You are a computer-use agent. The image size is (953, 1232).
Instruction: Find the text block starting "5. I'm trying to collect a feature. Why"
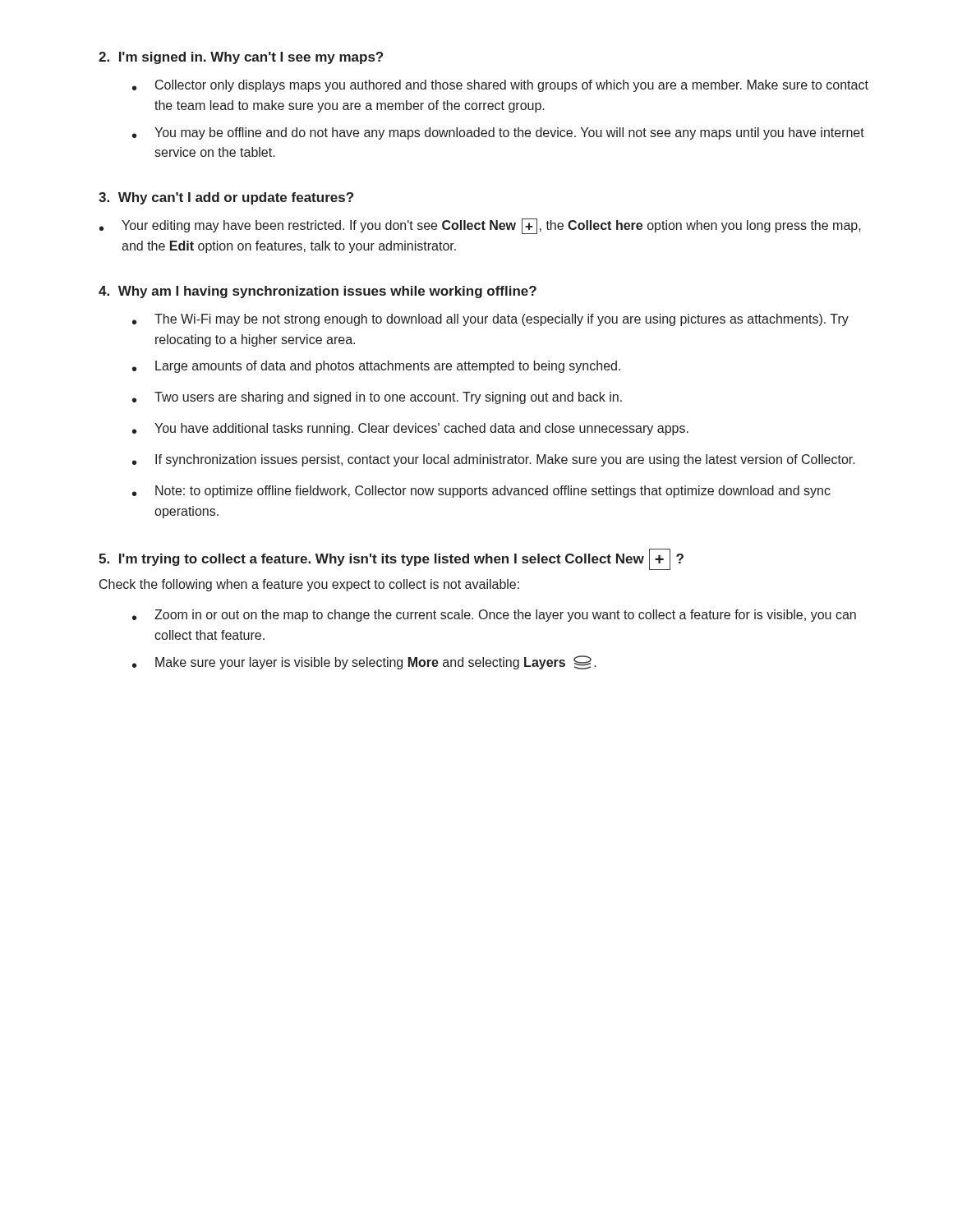click(x=391, y=560)
